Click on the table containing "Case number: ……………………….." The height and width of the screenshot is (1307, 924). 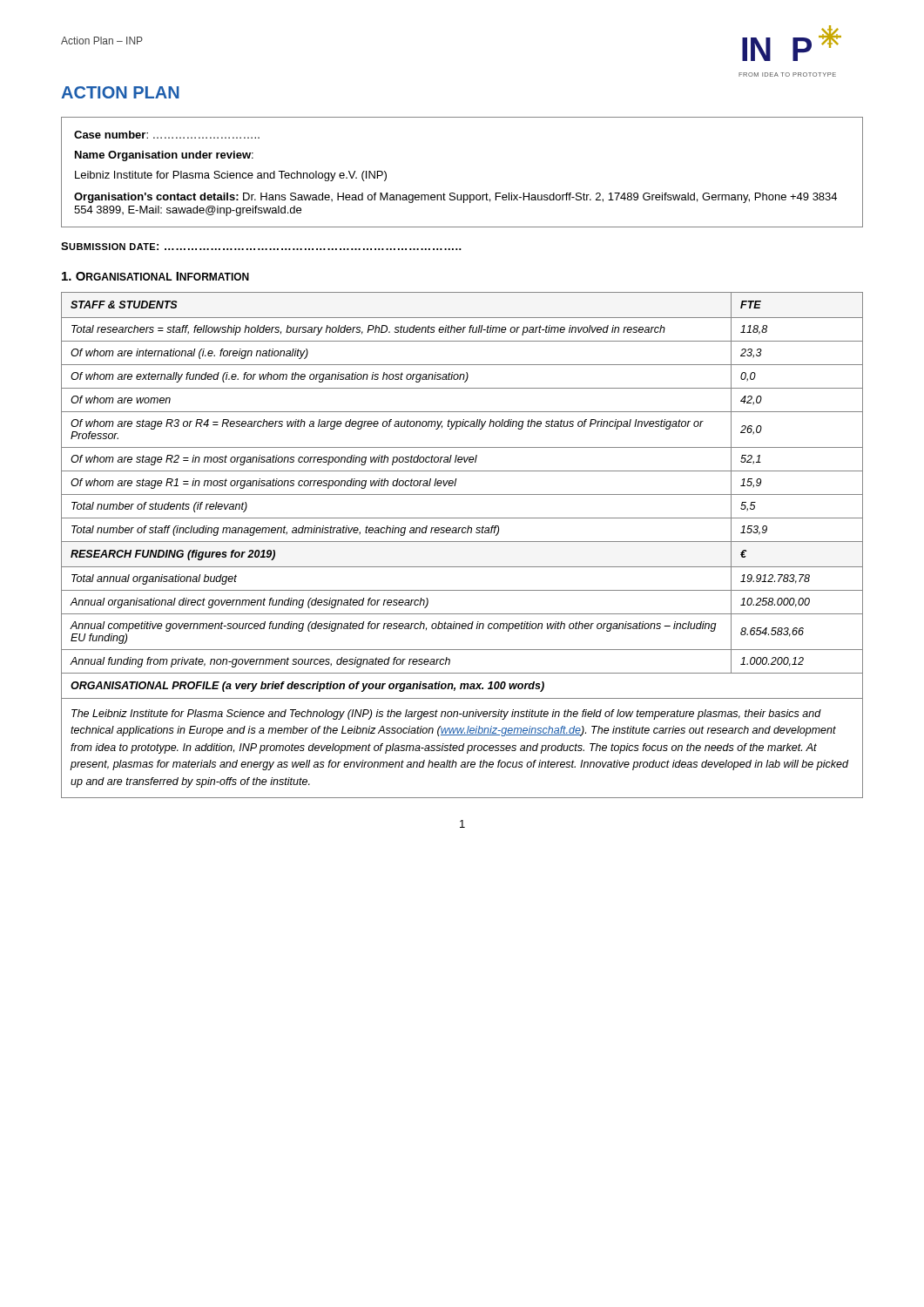click(x=462, y=172)
